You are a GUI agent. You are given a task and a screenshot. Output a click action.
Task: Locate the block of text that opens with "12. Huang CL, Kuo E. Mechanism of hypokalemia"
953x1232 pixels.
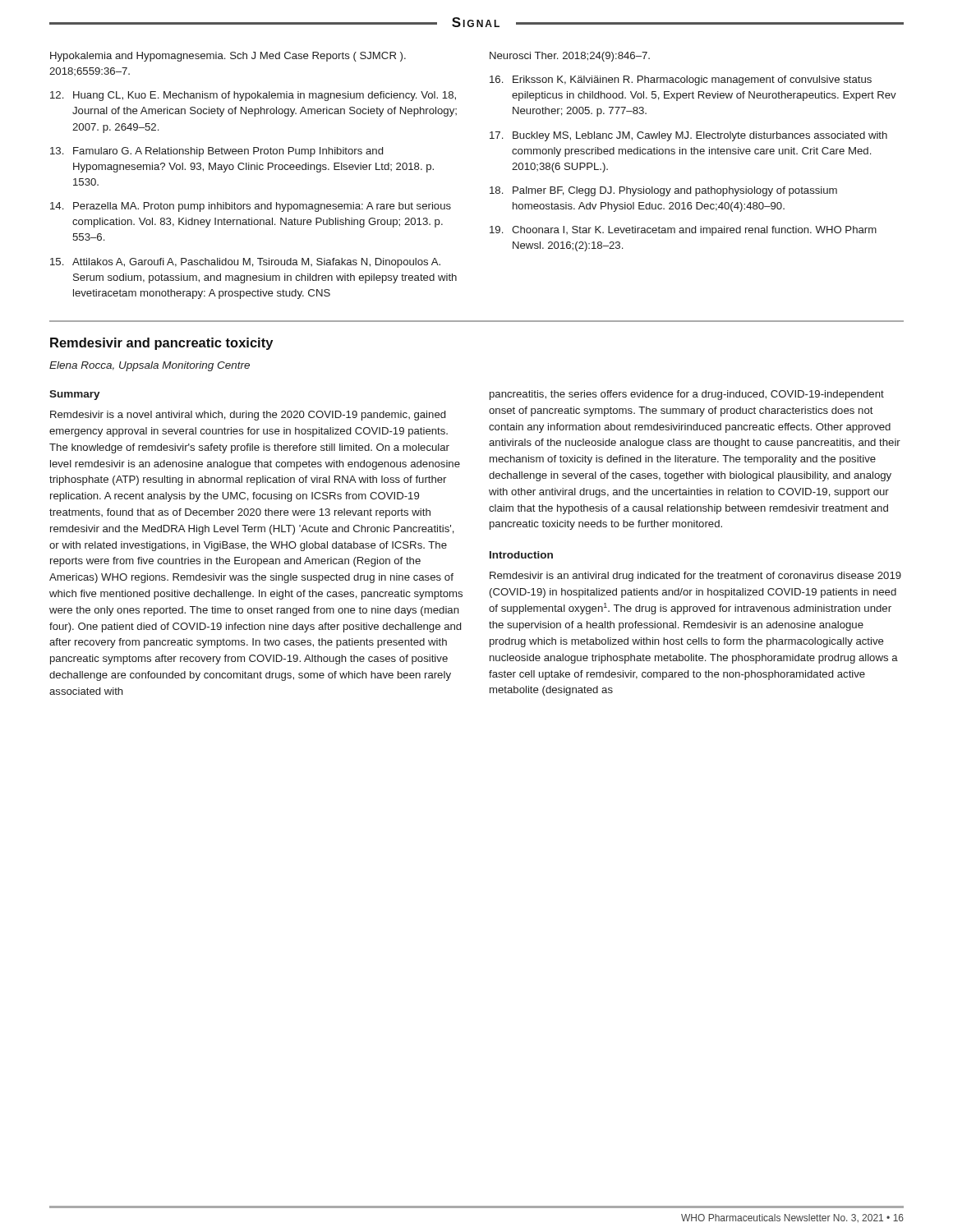point(257,111)
